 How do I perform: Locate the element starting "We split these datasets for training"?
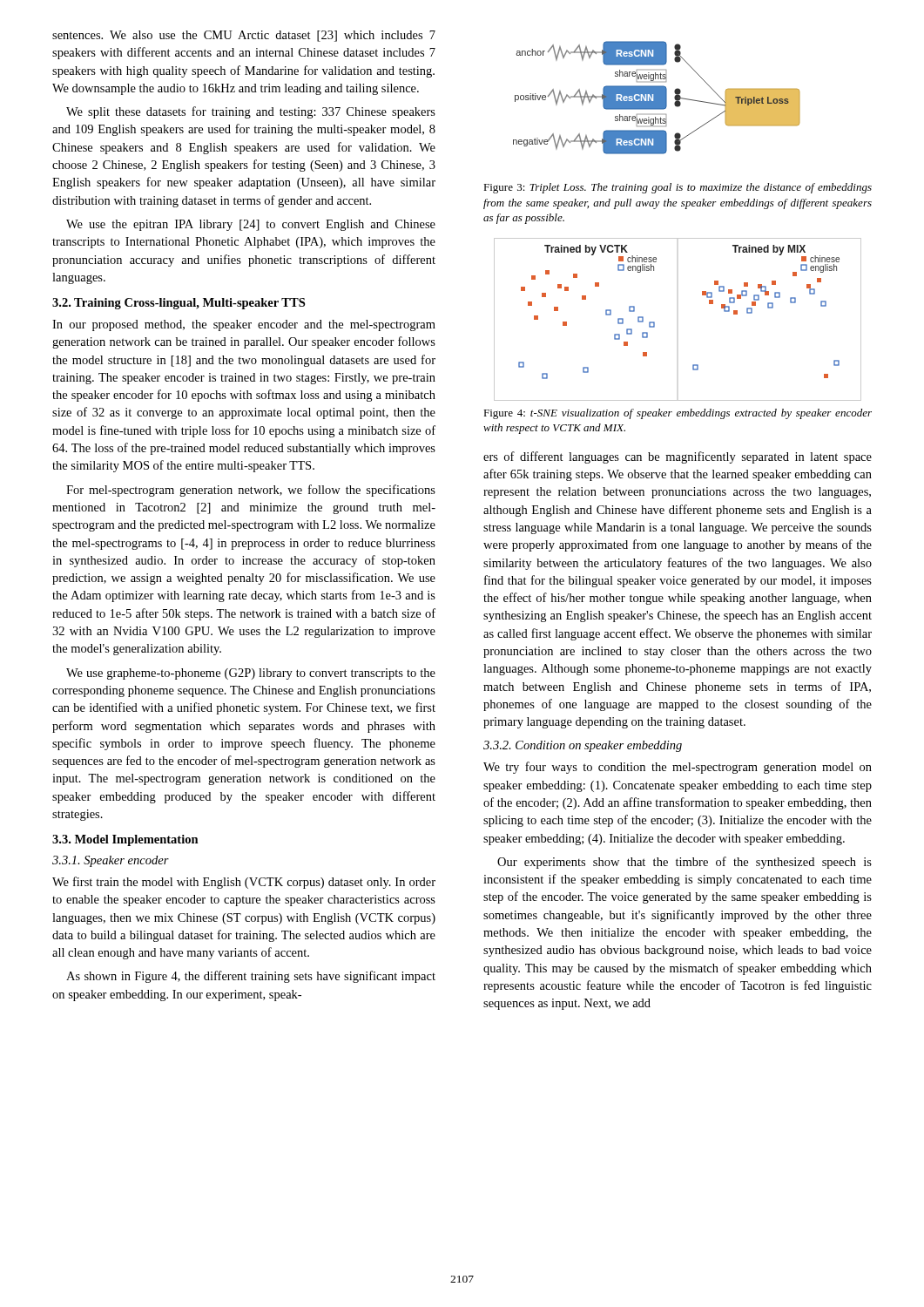pyautogui.click(x=244, y=156)
